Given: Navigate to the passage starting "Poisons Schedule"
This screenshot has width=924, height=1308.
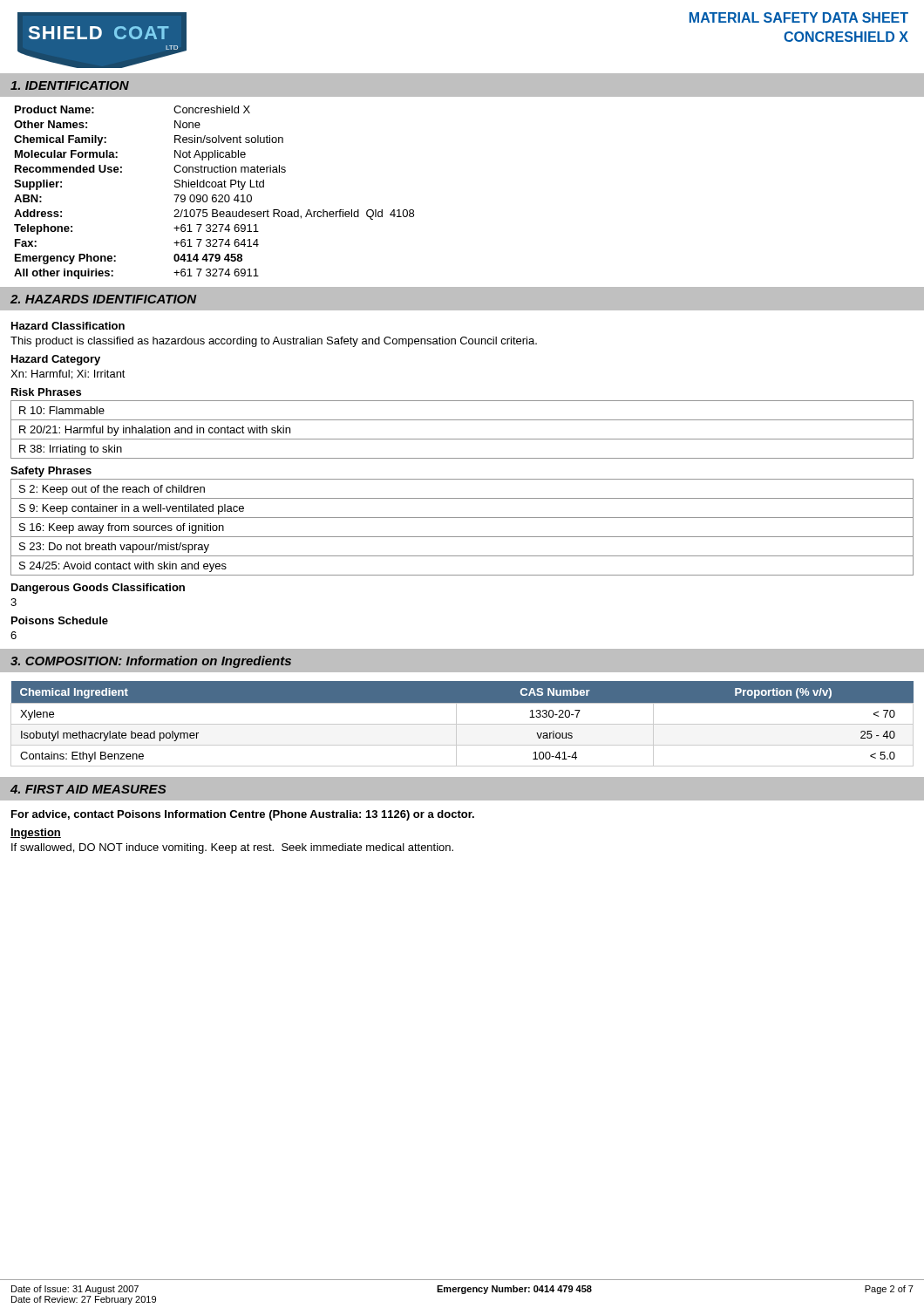Looking at the screenshot, I should [59, 620].
